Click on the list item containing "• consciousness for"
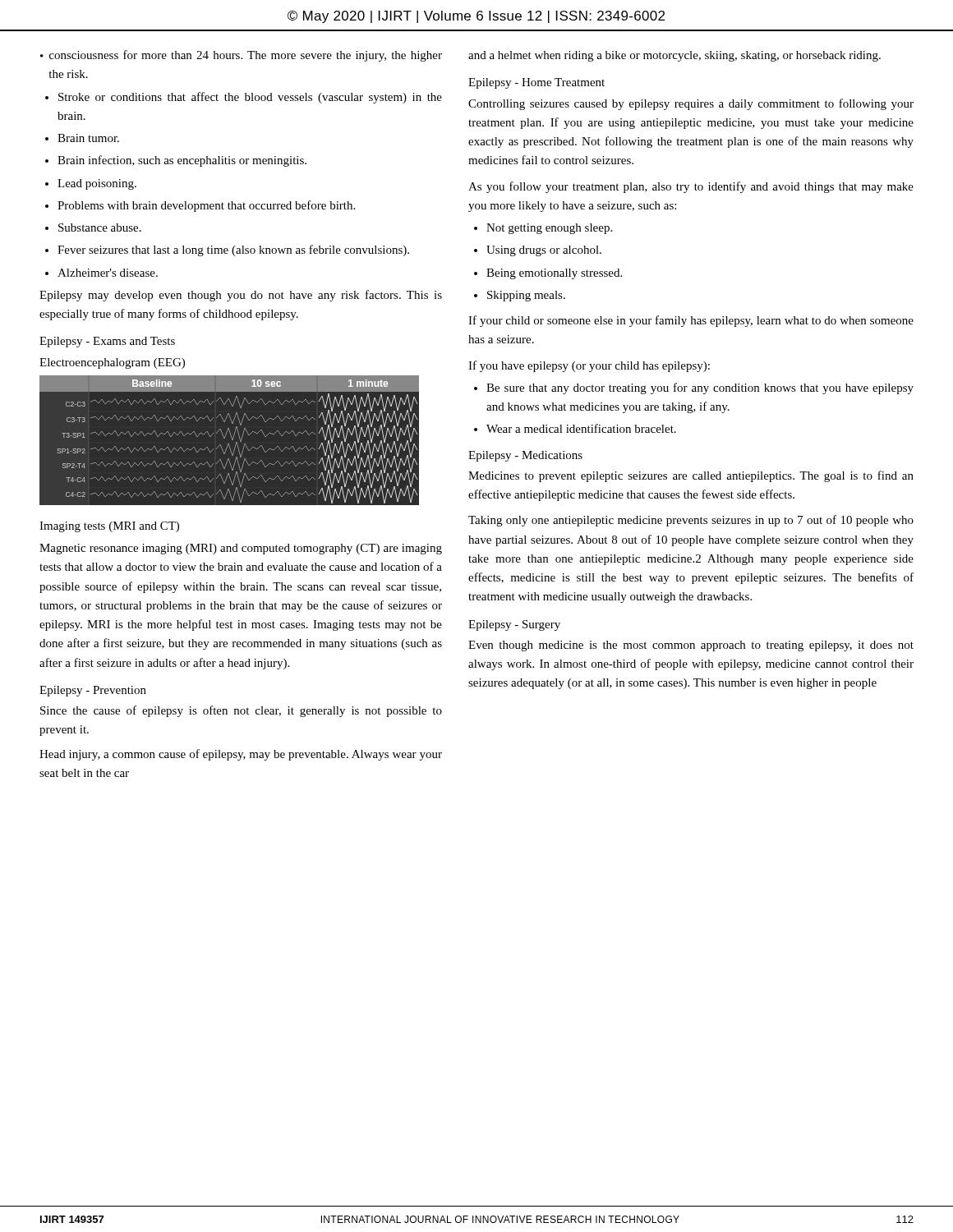 tap(241, 65)
